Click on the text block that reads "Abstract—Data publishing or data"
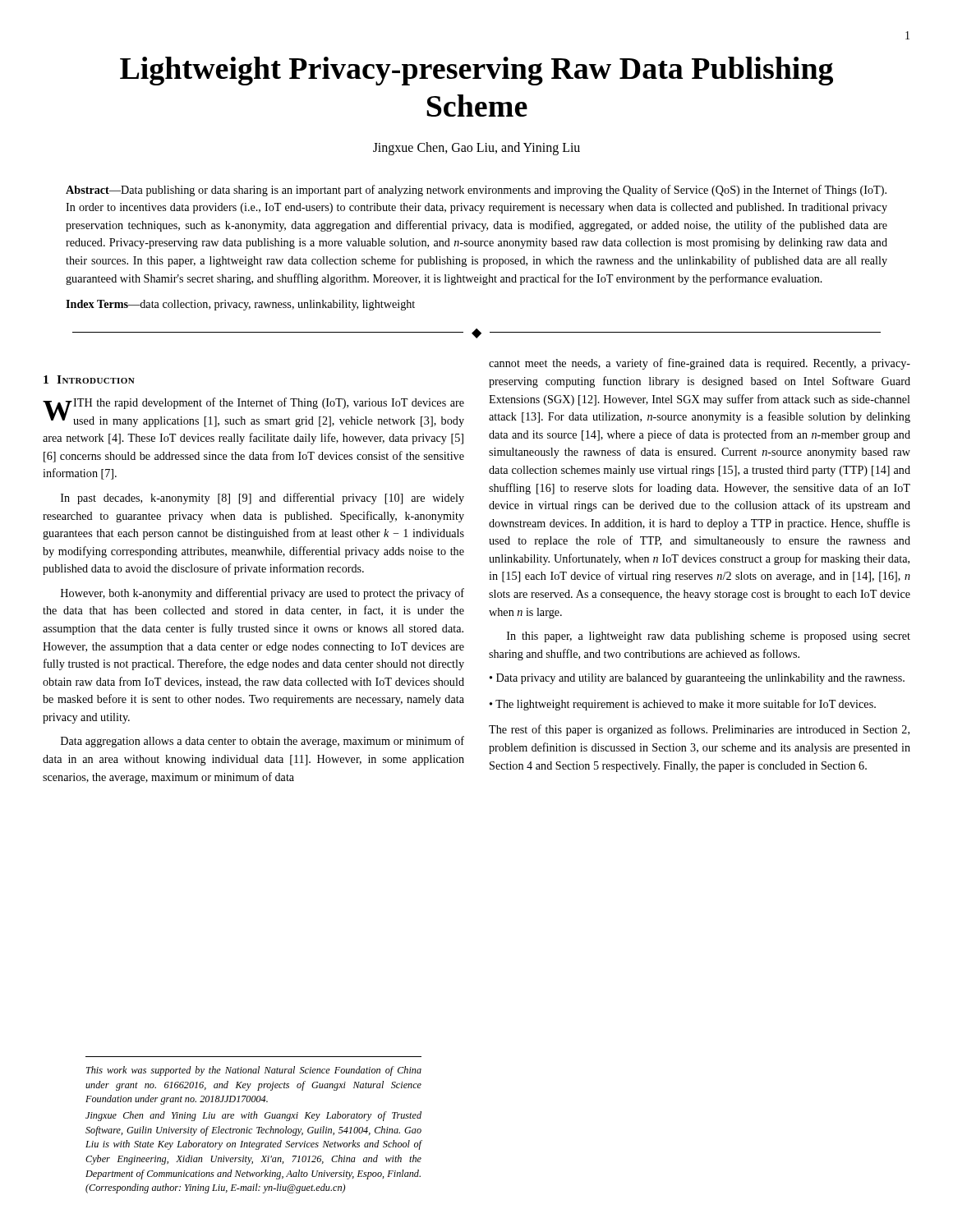This screenshot has width=953, height=1232. pyautogui.click(x=476, y=234)
